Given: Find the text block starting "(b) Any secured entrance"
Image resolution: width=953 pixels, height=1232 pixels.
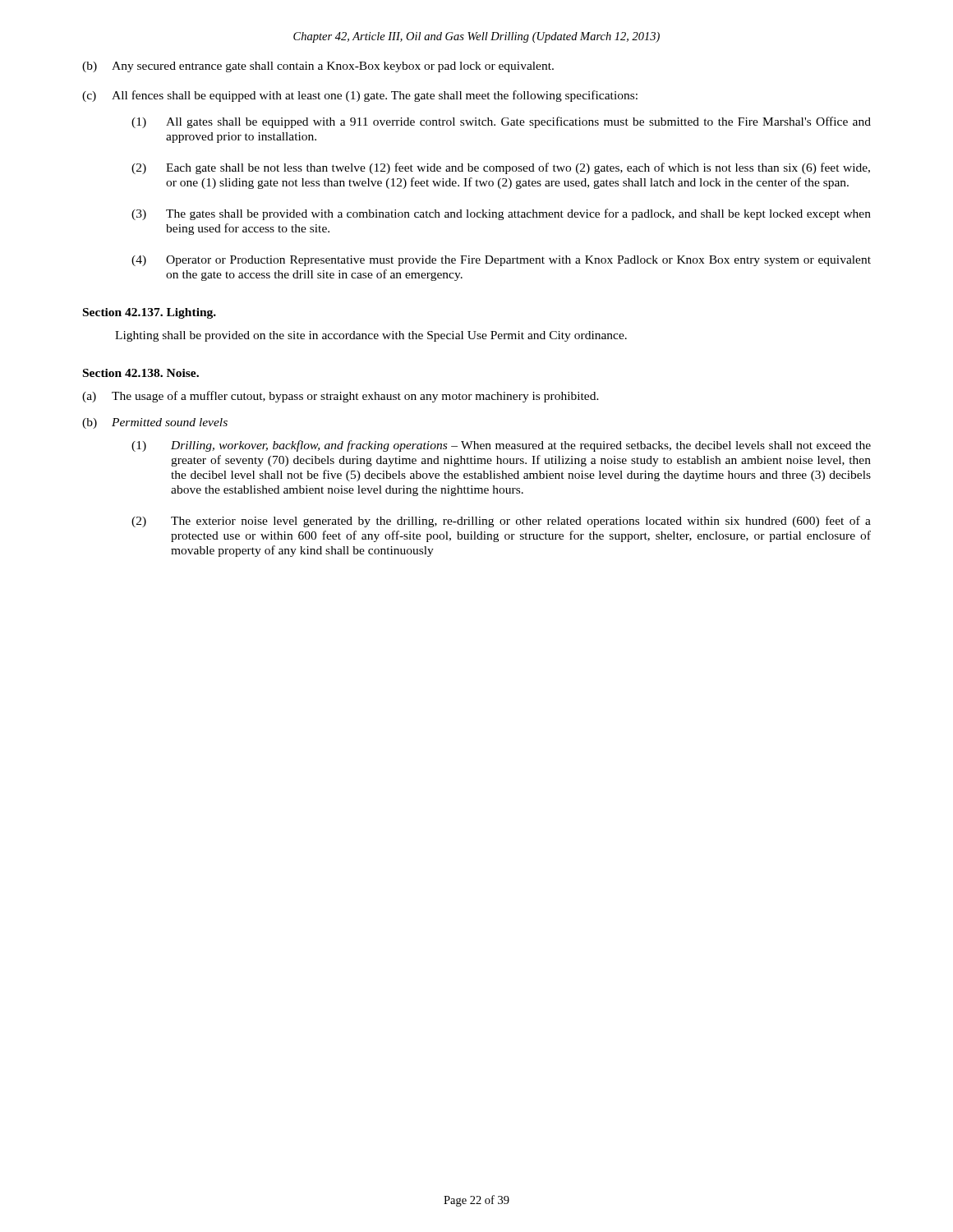Looking at the screenshot, I should coord(318,66).
